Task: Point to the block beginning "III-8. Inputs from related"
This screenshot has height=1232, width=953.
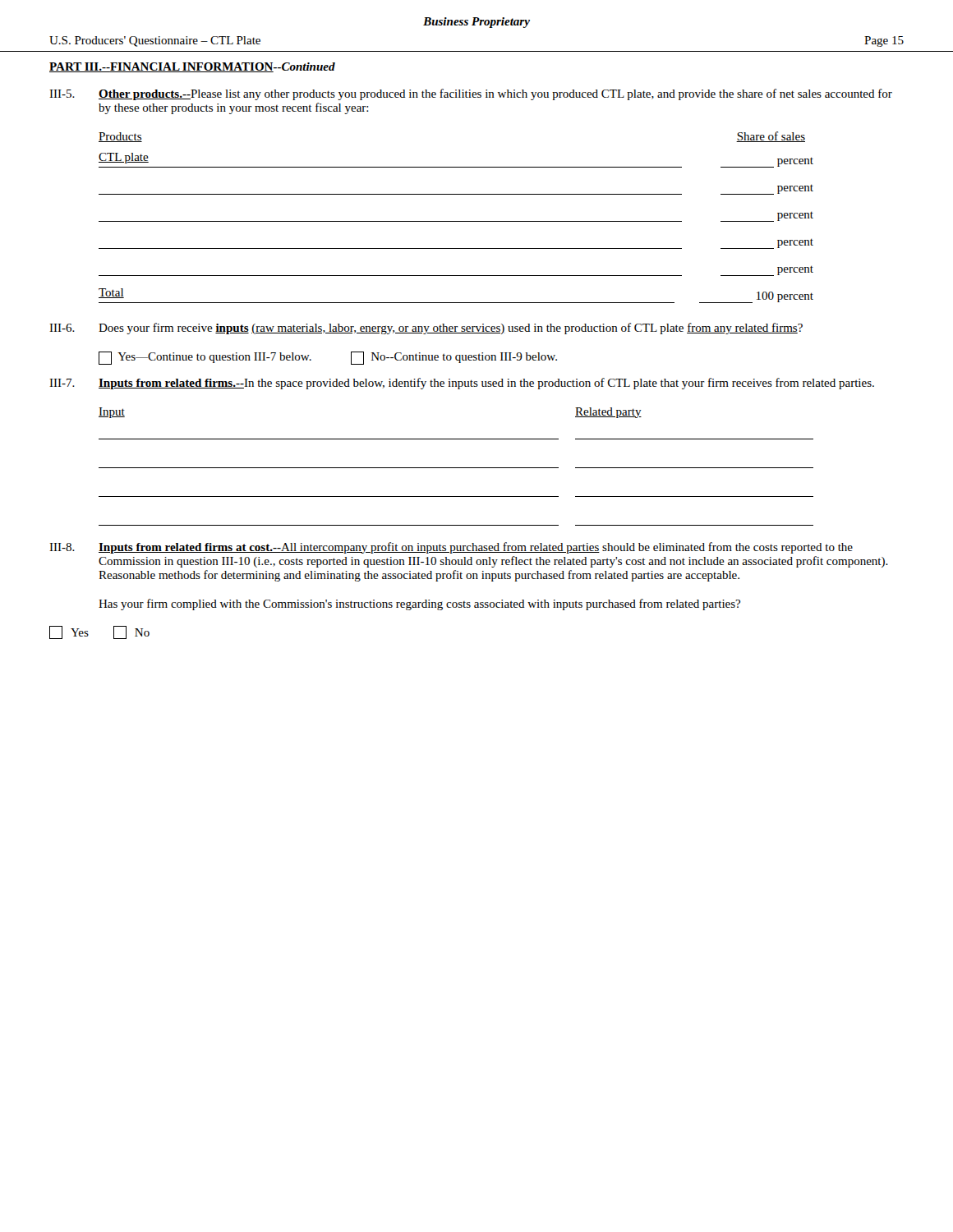Action: 476,561
